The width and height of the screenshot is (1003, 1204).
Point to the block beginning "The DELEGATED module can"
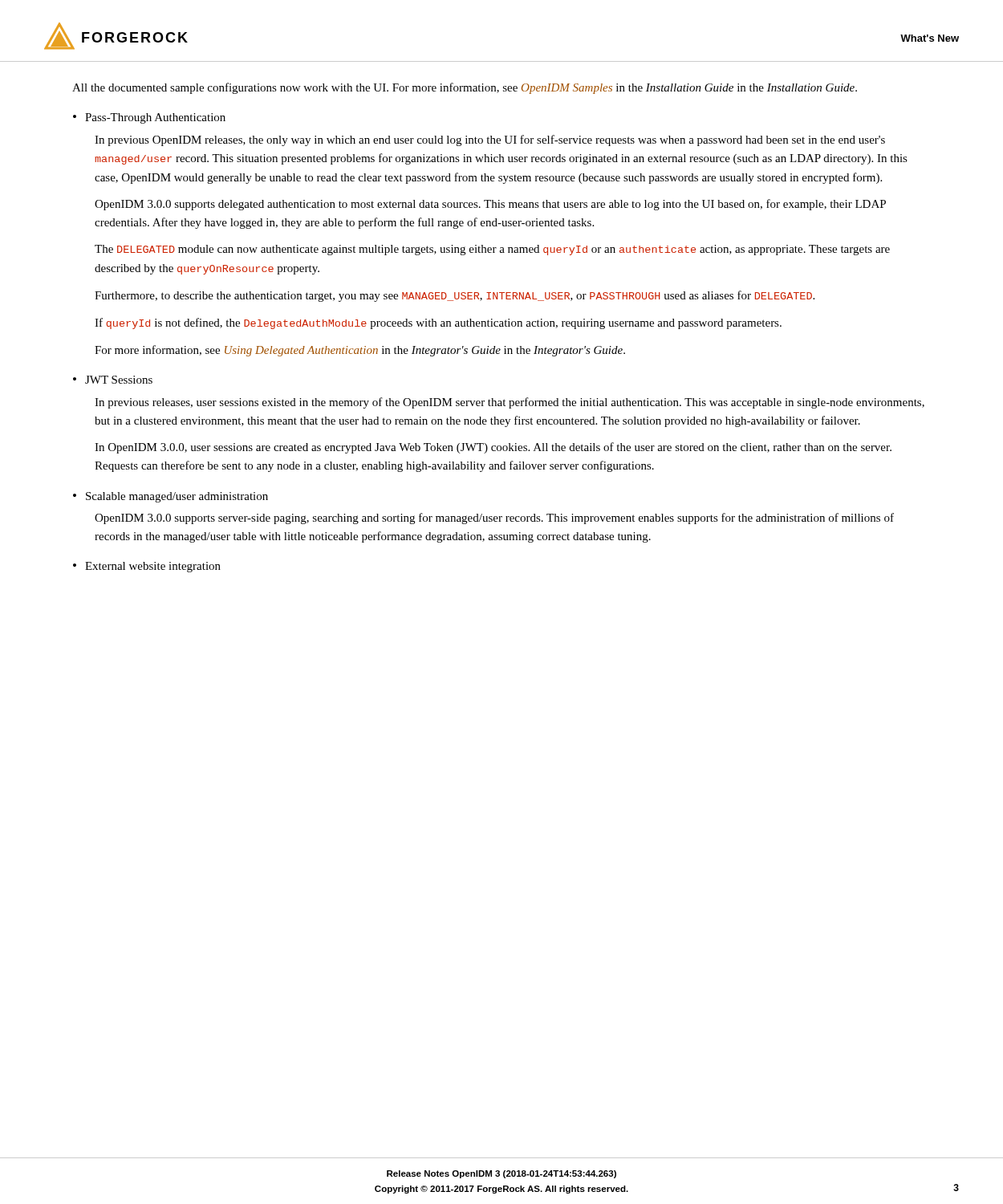[492, 259]
